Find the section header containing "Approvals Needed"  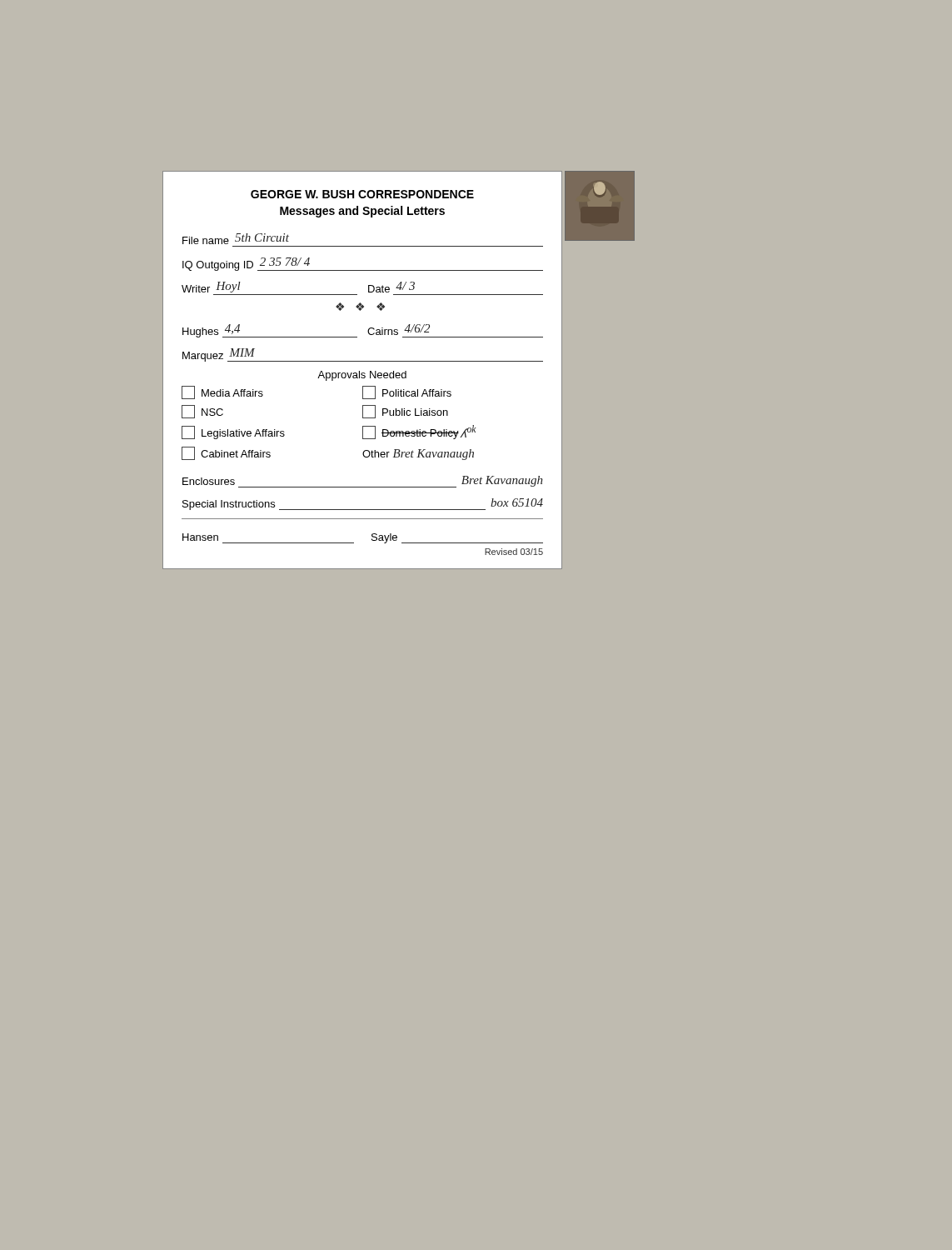[362, 375]
